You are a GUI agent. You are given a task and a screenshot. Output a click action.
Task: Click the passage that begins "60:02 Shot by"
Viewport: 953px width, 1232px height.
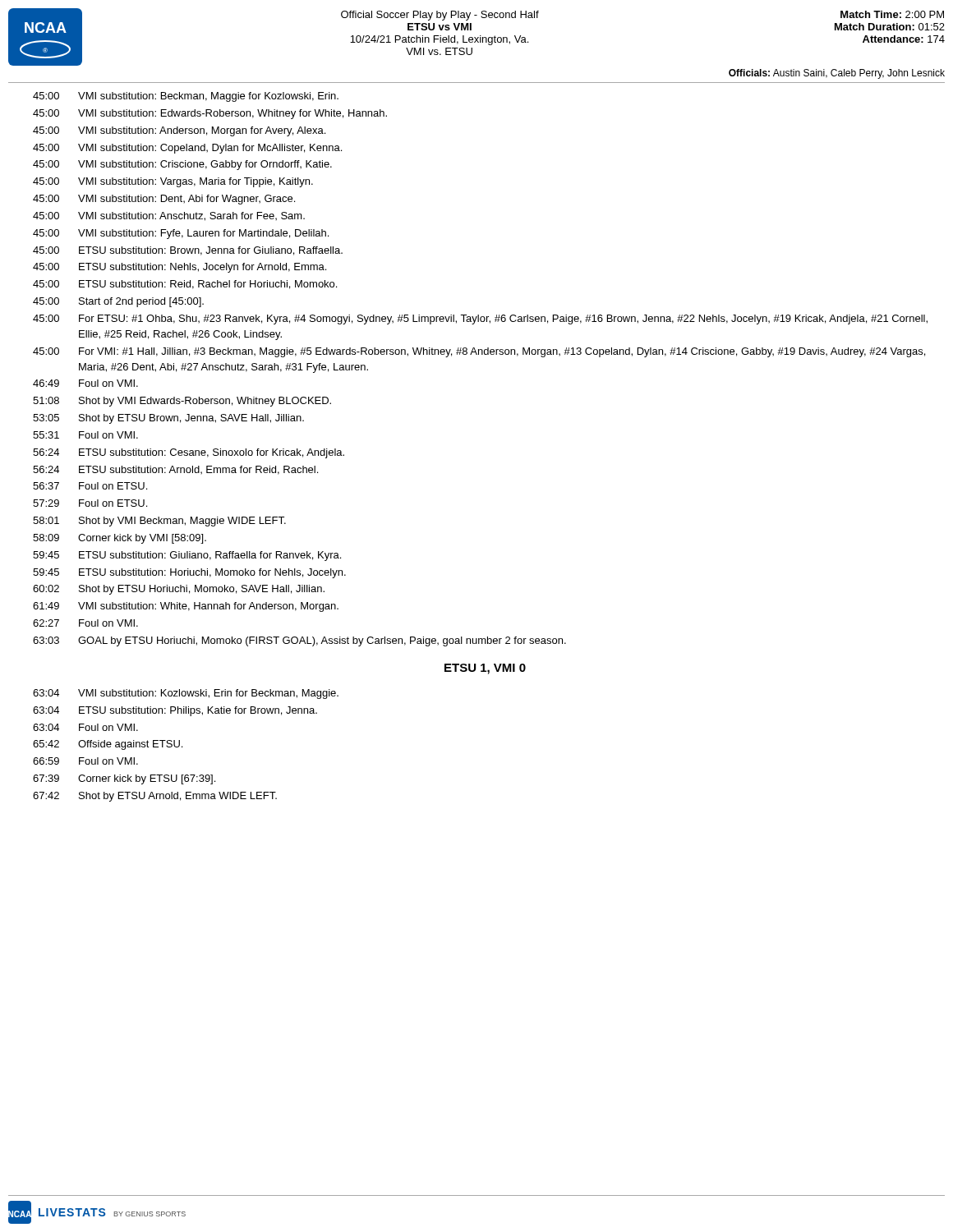click(179, 590)
